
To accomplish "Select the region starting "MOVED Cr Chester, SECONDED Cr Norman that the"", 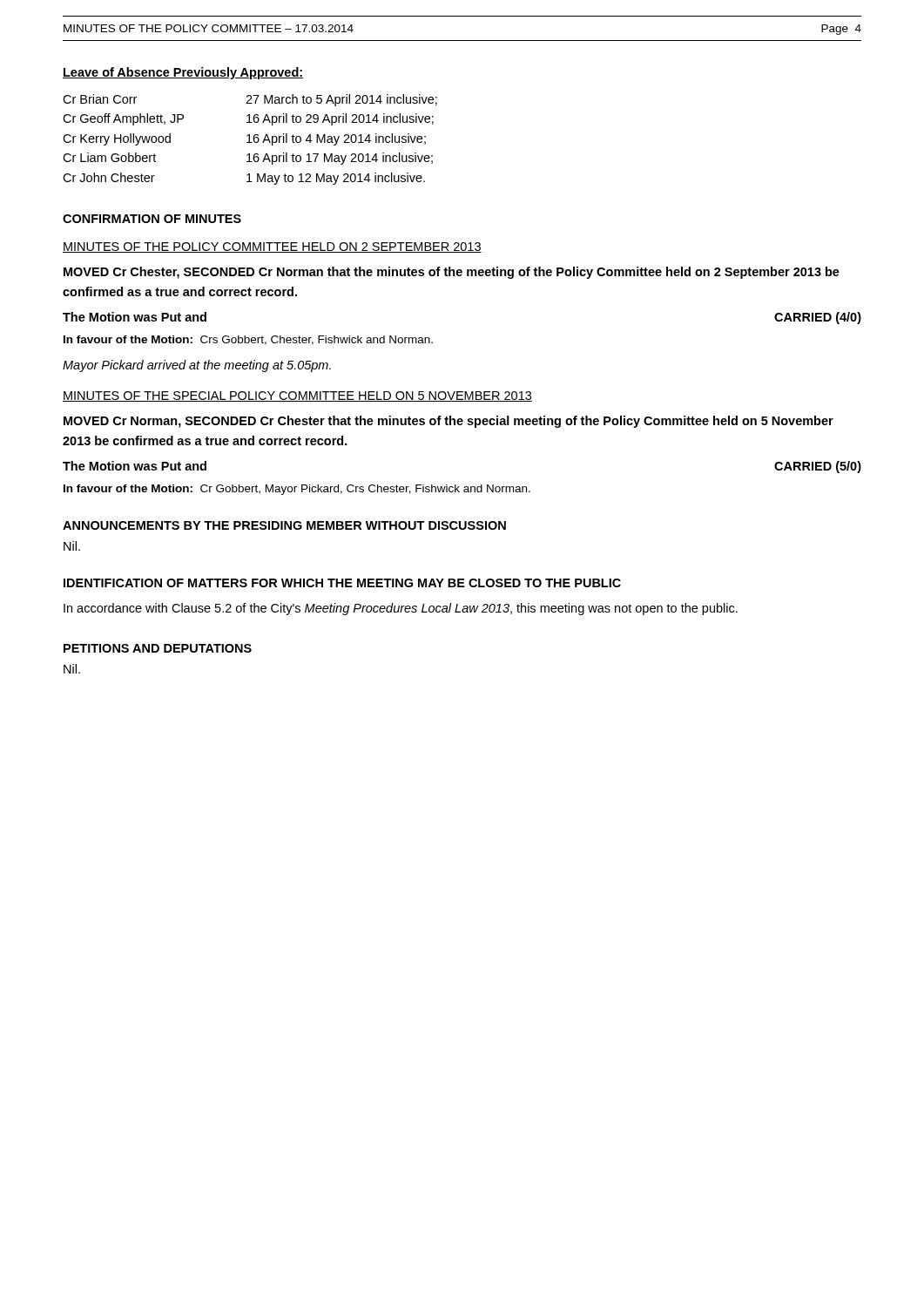I will (x=451, y=282).
